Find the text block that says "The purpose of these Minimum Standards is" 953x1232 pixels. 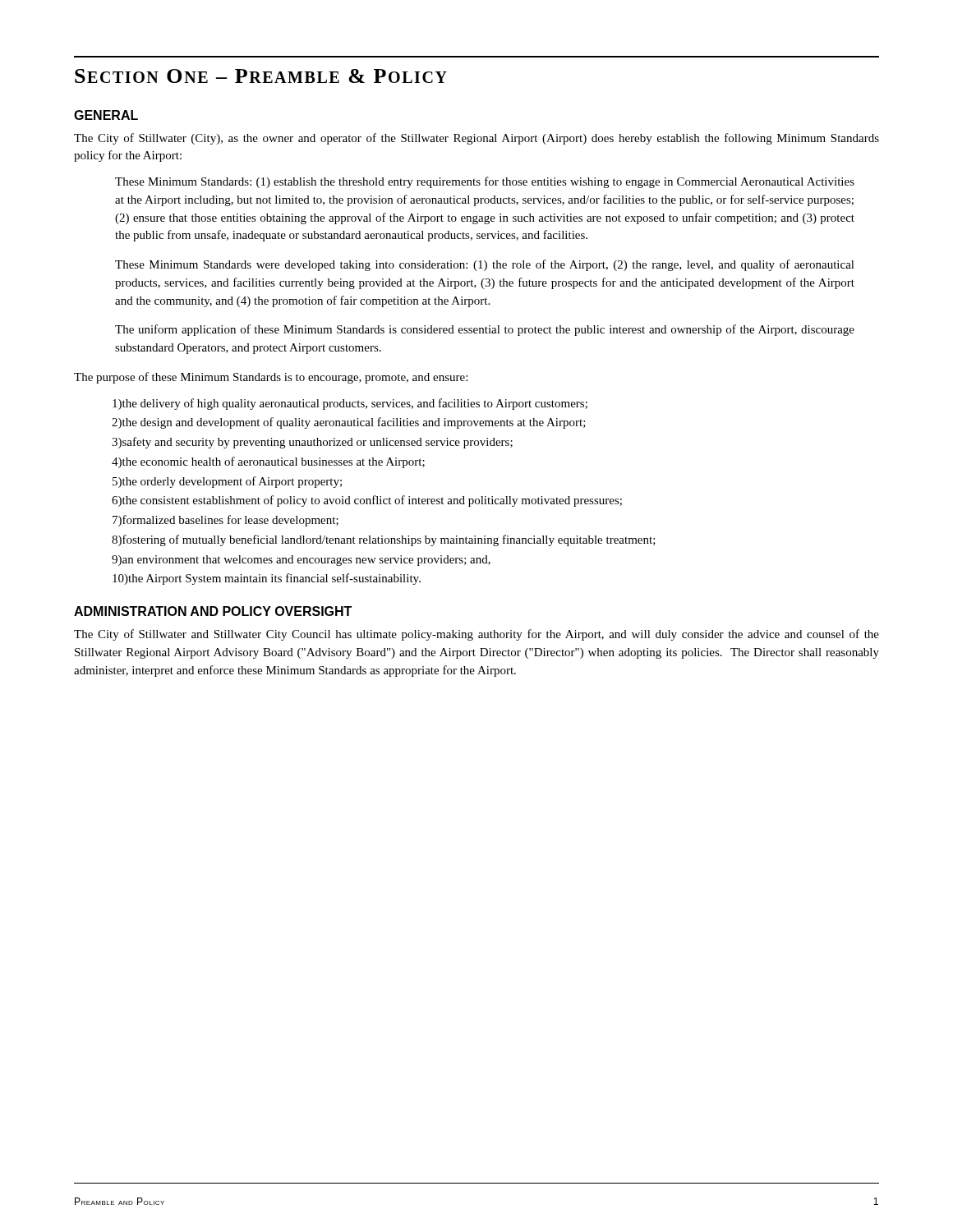[x=271, y=377]
